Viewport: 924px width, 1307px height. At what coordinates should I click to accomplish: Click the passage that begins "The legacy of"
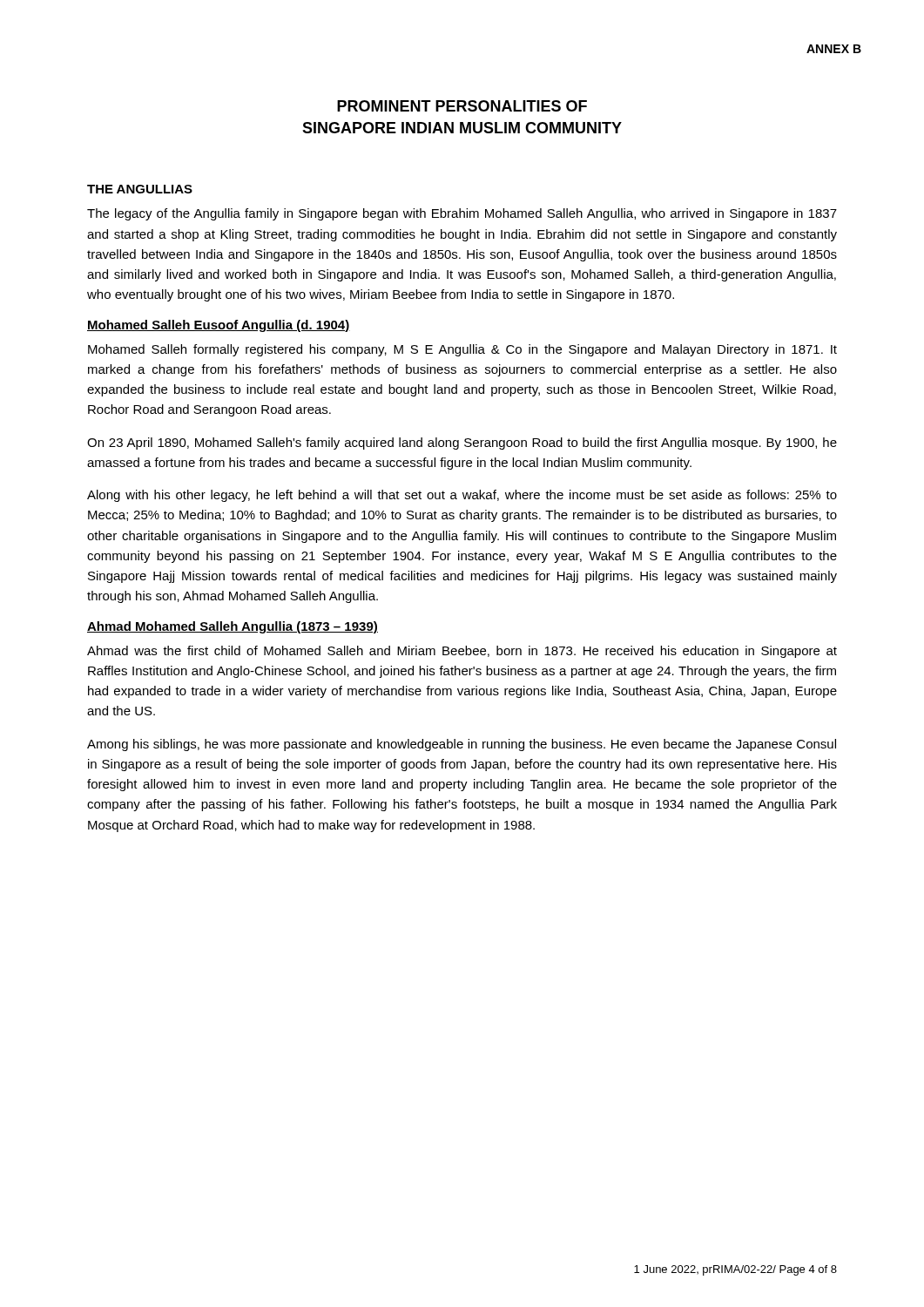[x=462, y=254]
